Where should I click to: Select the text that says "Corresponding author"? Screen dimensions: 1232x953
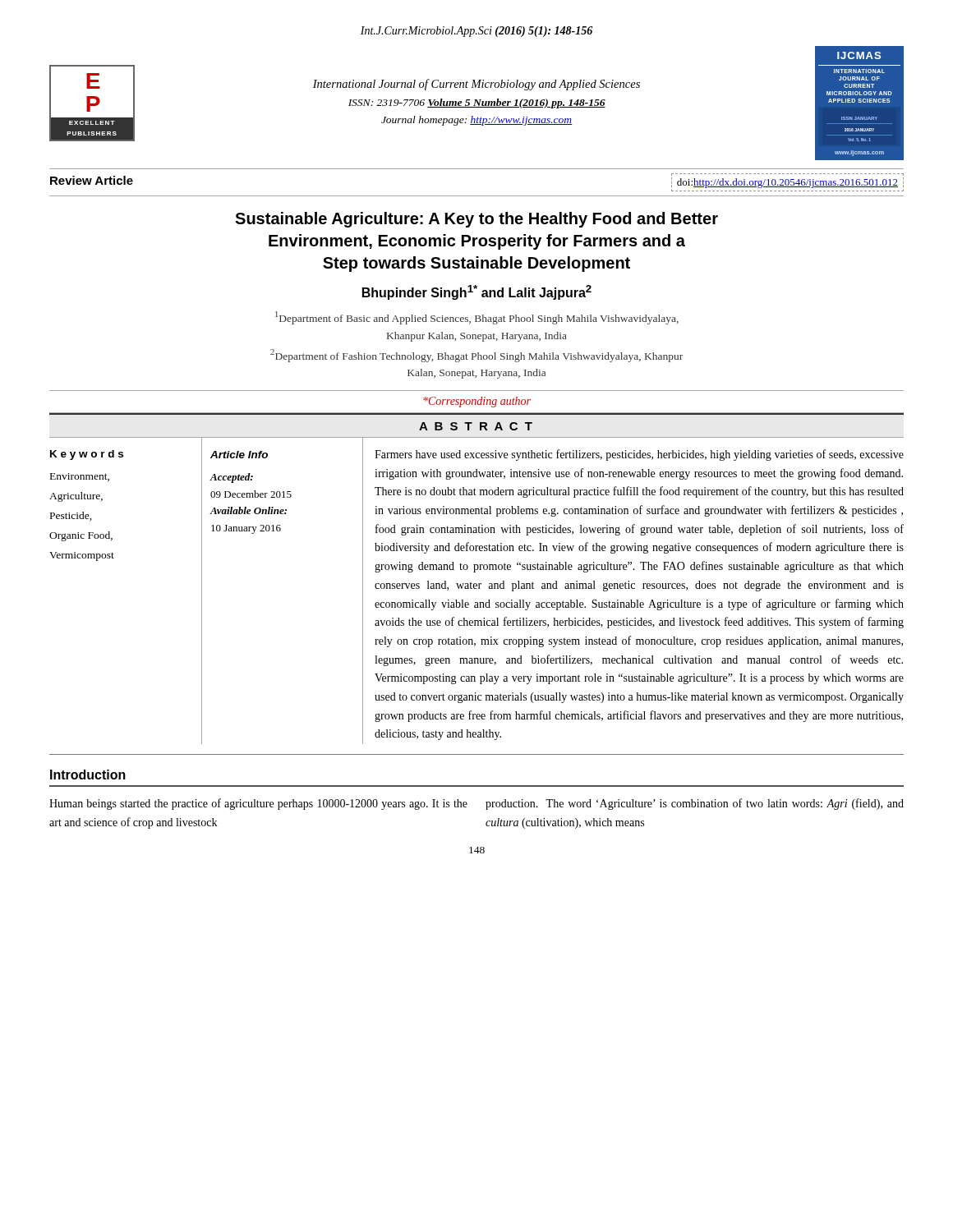click(476, 401)
